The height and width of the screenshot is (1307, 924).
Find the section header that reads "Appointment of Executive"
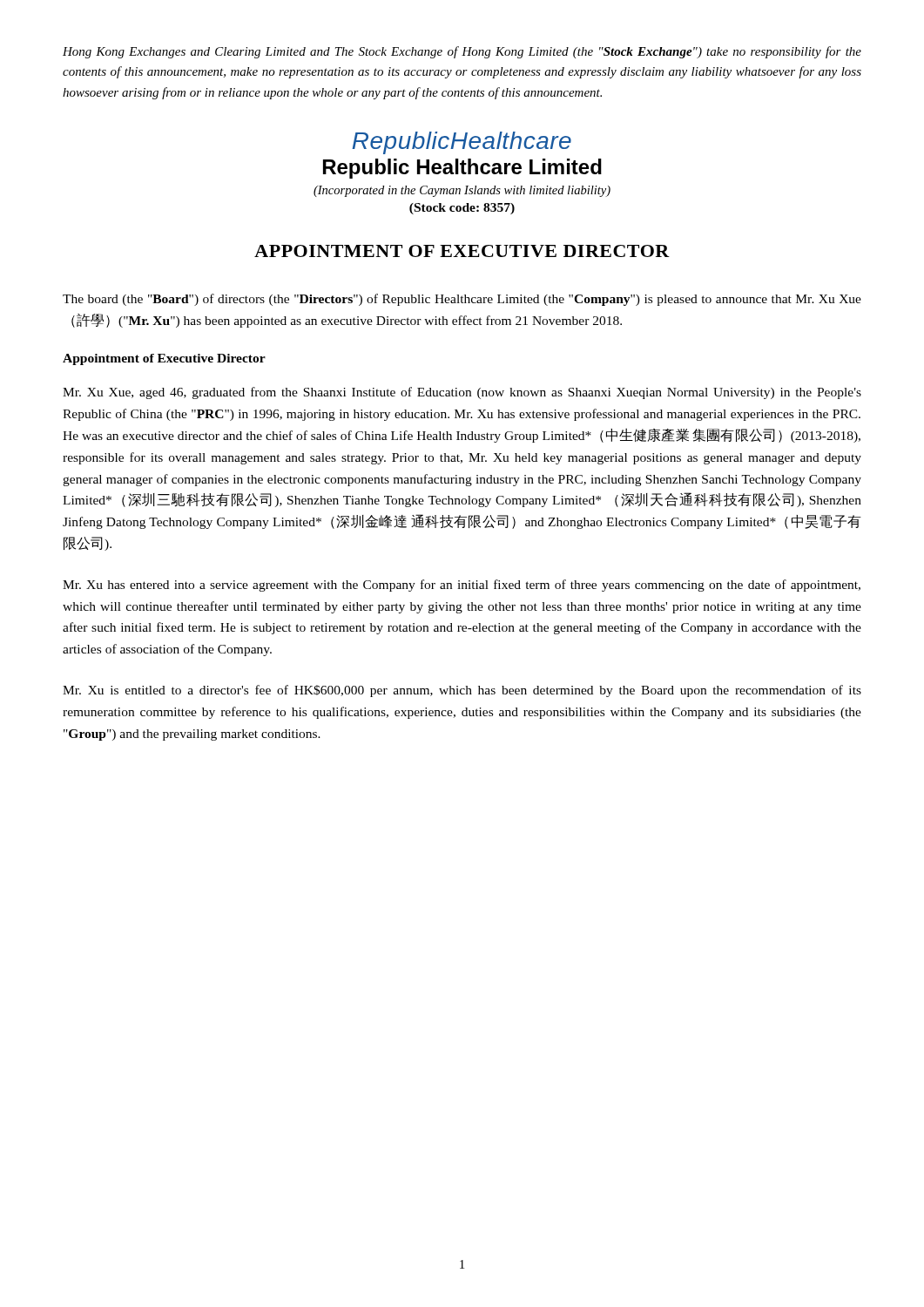point(164,358)
